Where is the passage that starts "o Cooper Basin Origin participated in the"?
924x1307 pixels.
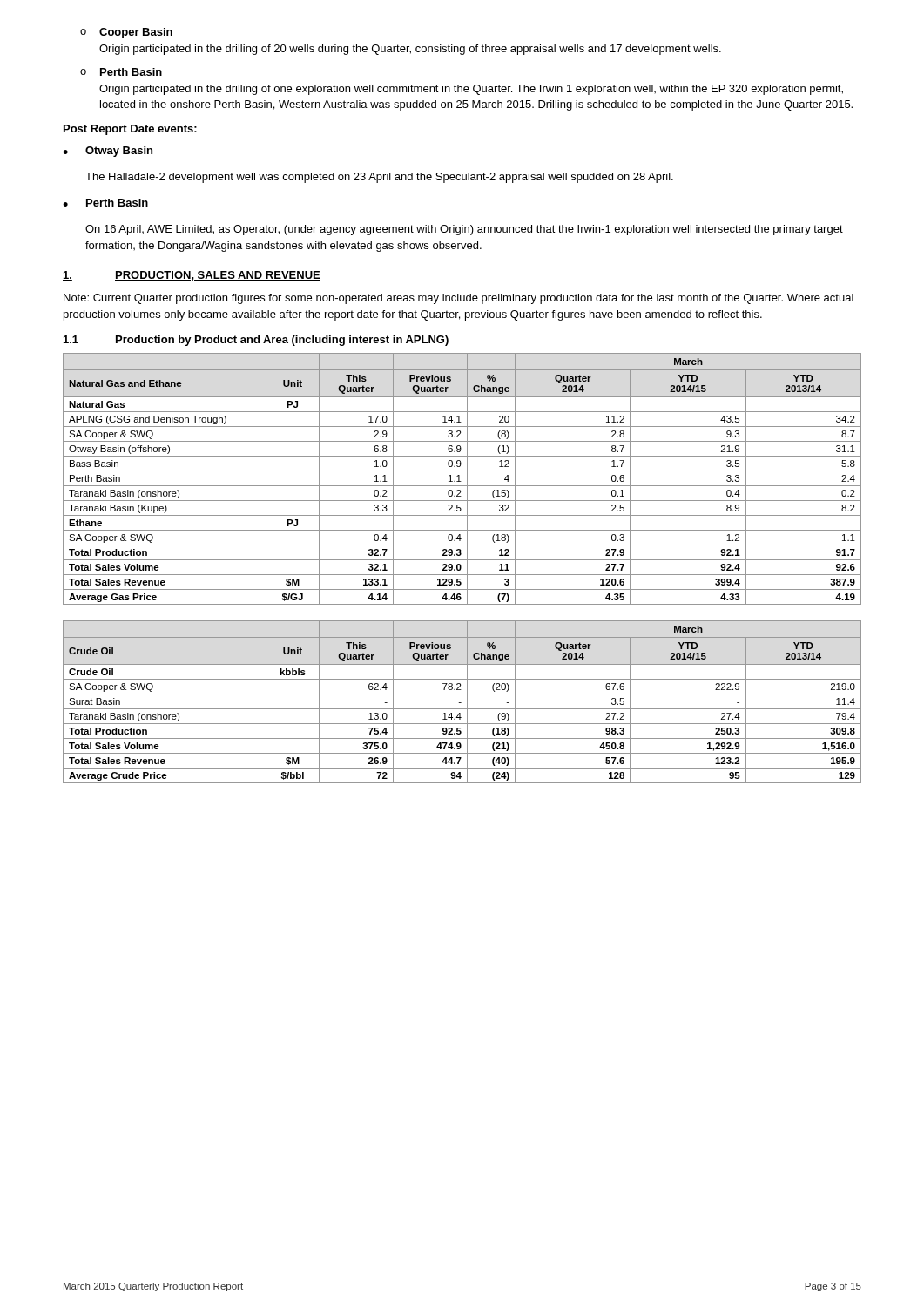click(x=471, y=41)
